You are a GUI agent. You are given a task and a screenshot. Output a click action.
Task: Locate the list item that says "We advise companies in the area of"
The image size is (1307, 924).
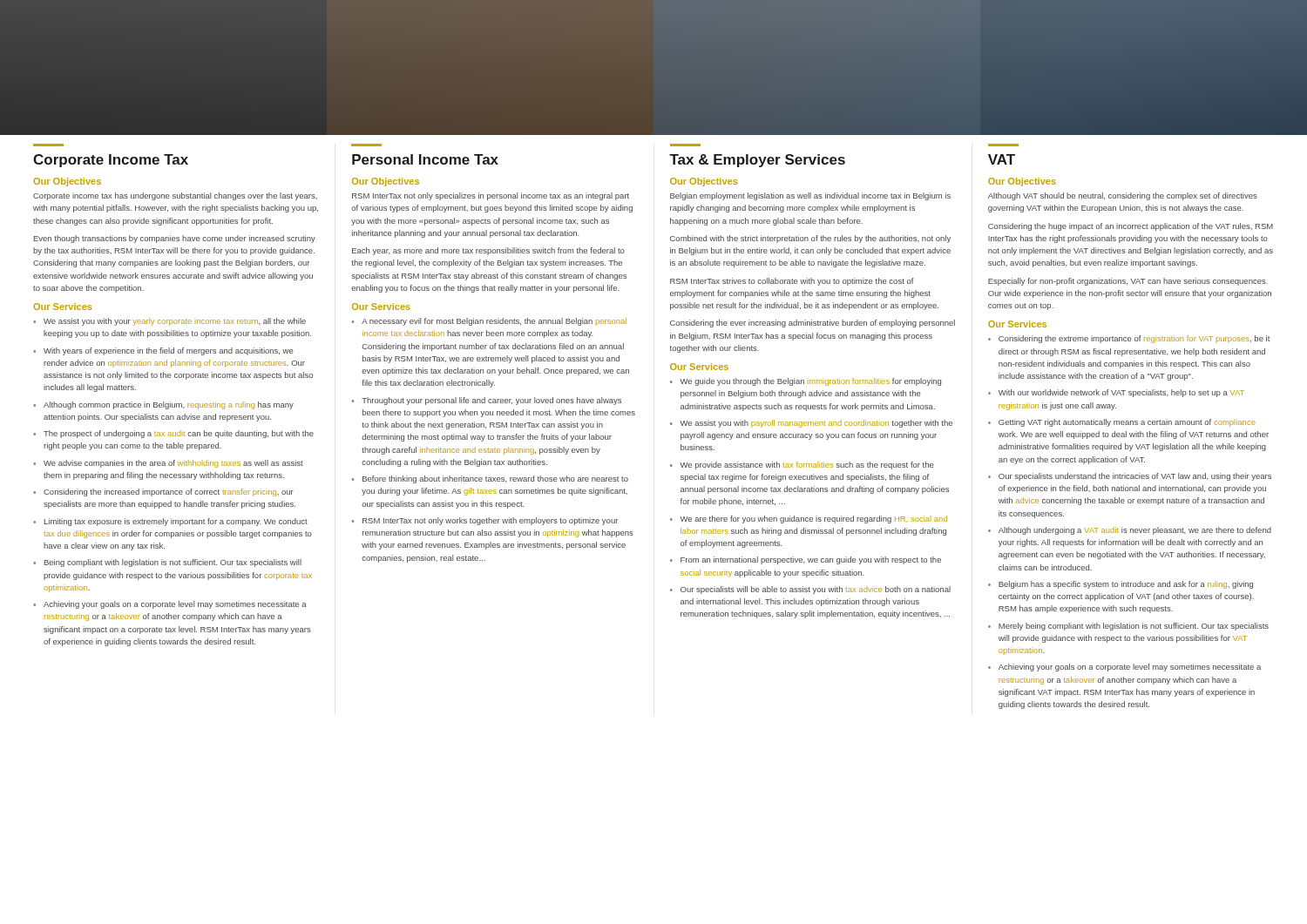[x=173, y=469]
